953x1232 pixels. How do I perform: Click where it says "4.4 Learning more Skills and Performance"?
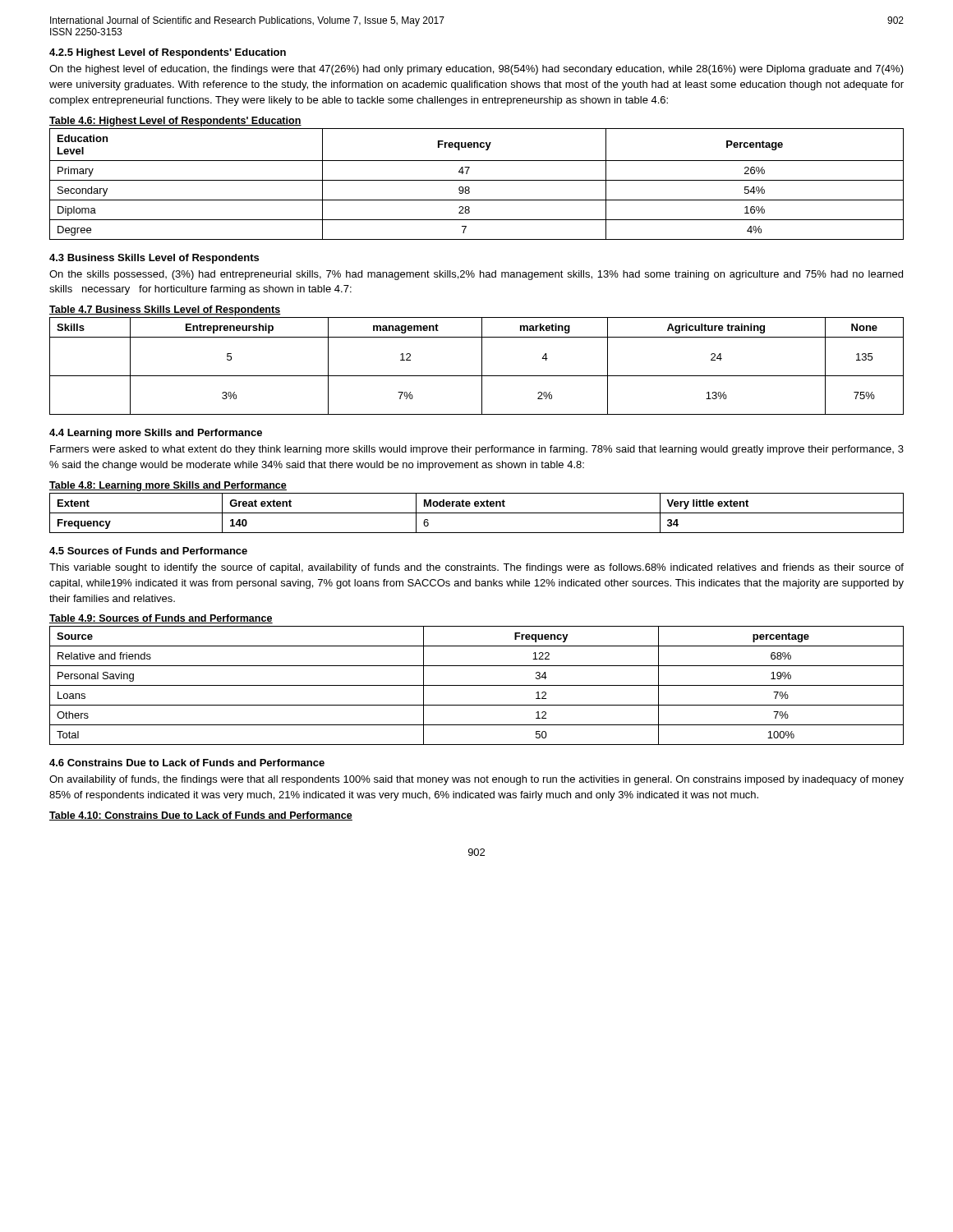156,433
